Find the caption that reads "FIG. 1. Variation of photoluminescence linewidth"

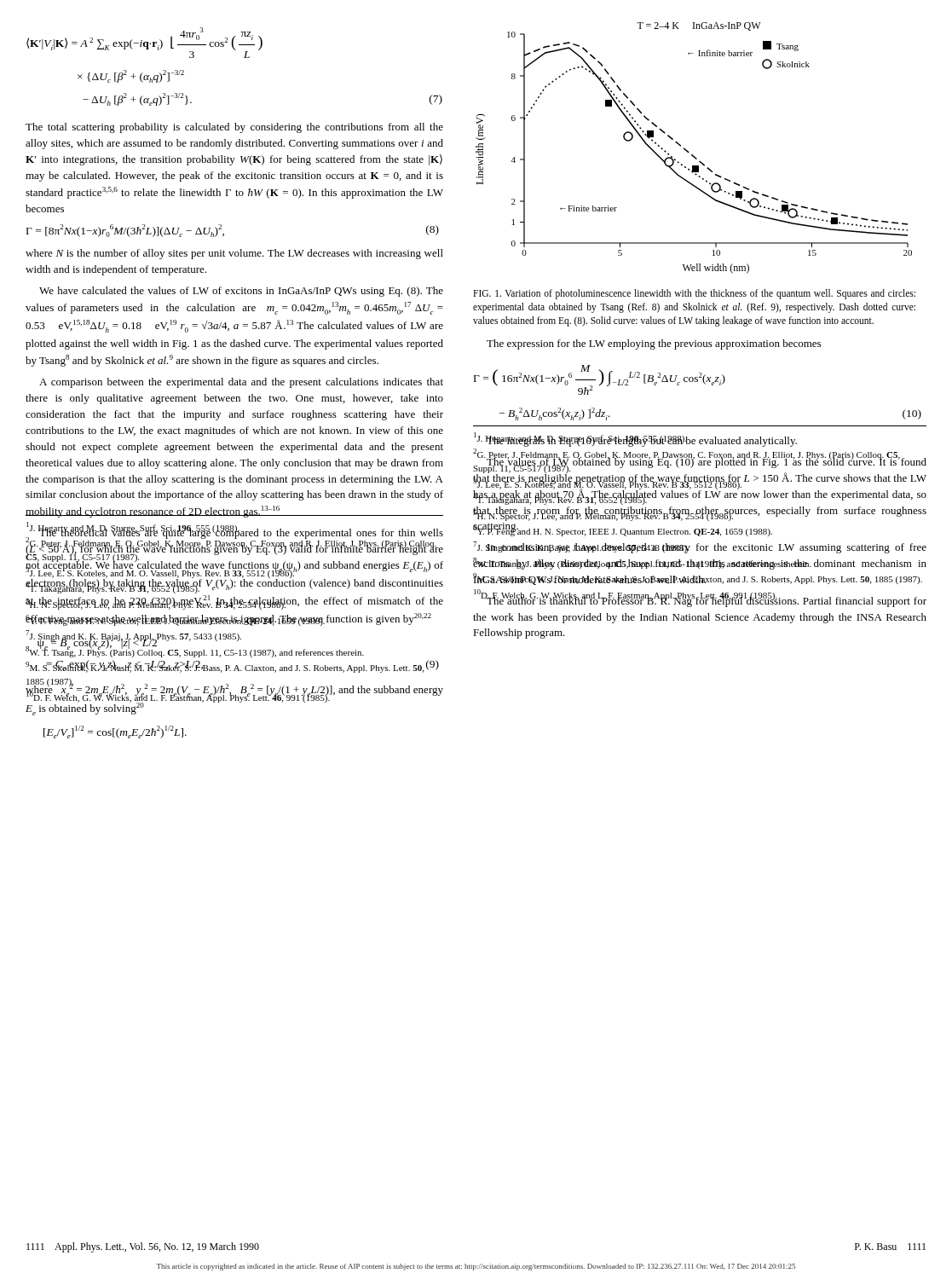(695, 307)
